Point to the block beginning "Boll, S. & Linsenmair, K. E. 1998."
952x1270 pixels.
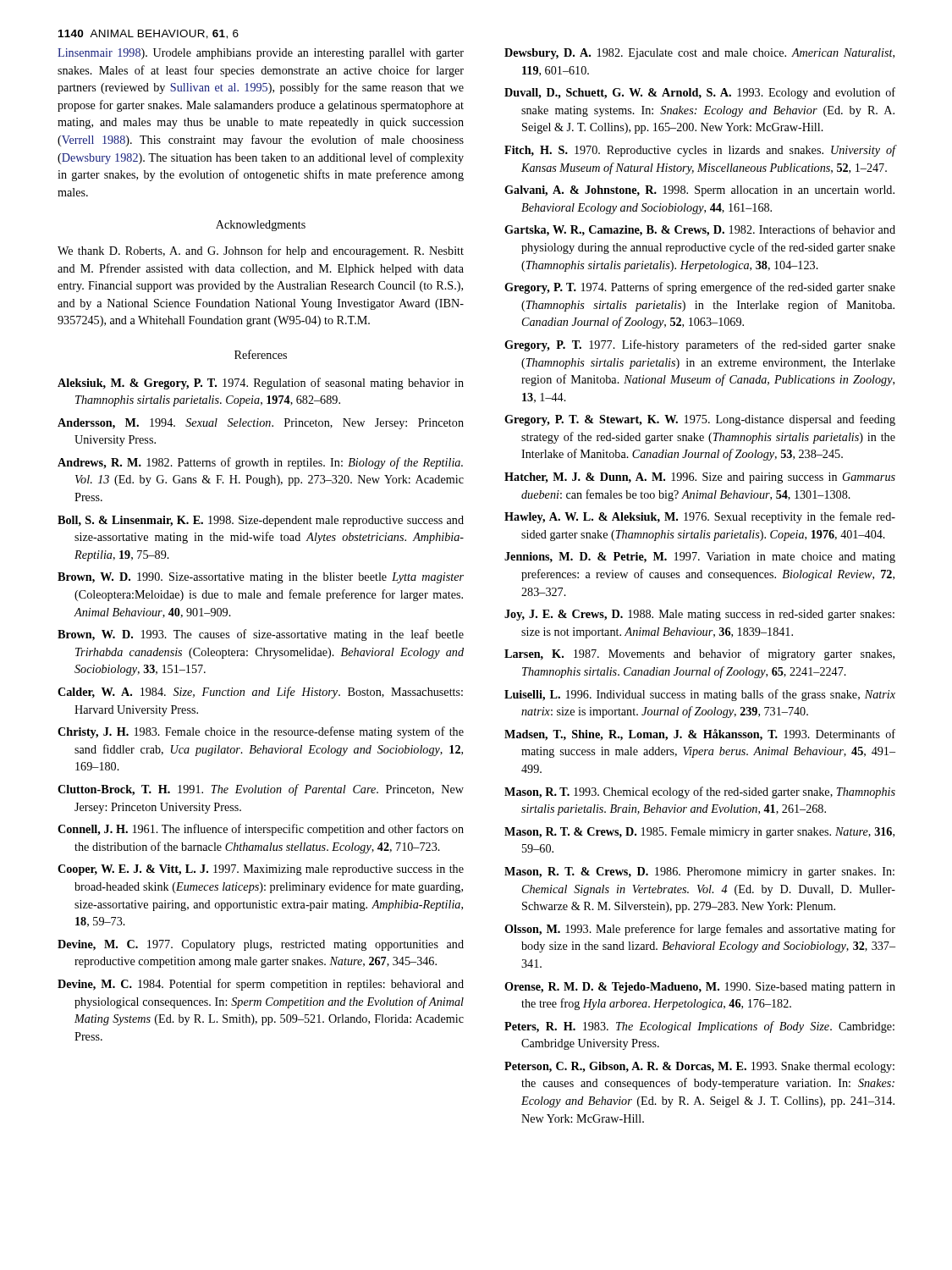(x=261, y=537)
